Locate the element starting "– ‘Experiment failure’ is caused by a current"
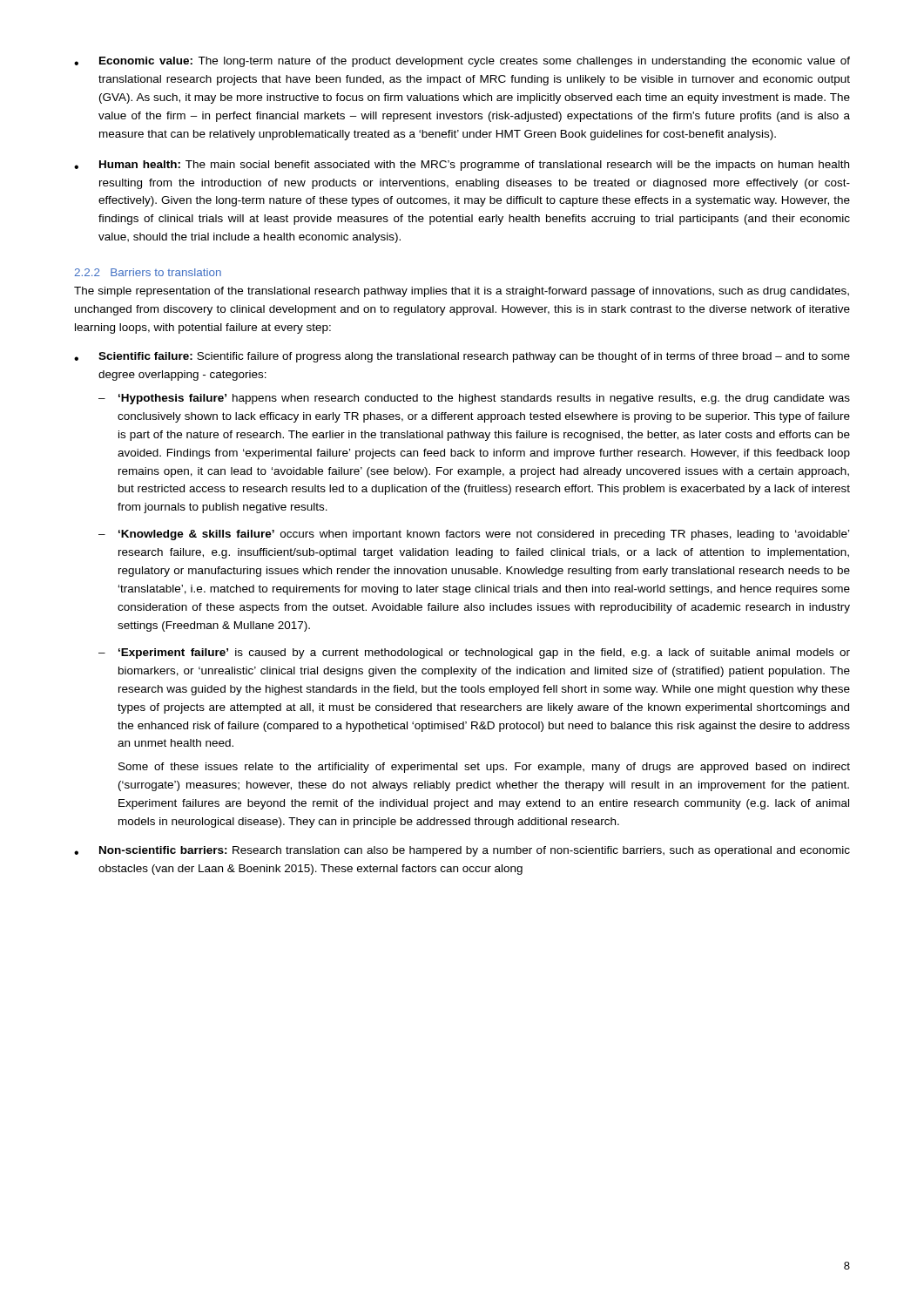Image resolution: width=924 pixels, height=1307 pixels. pyautogui.click(x=474, y=698)
